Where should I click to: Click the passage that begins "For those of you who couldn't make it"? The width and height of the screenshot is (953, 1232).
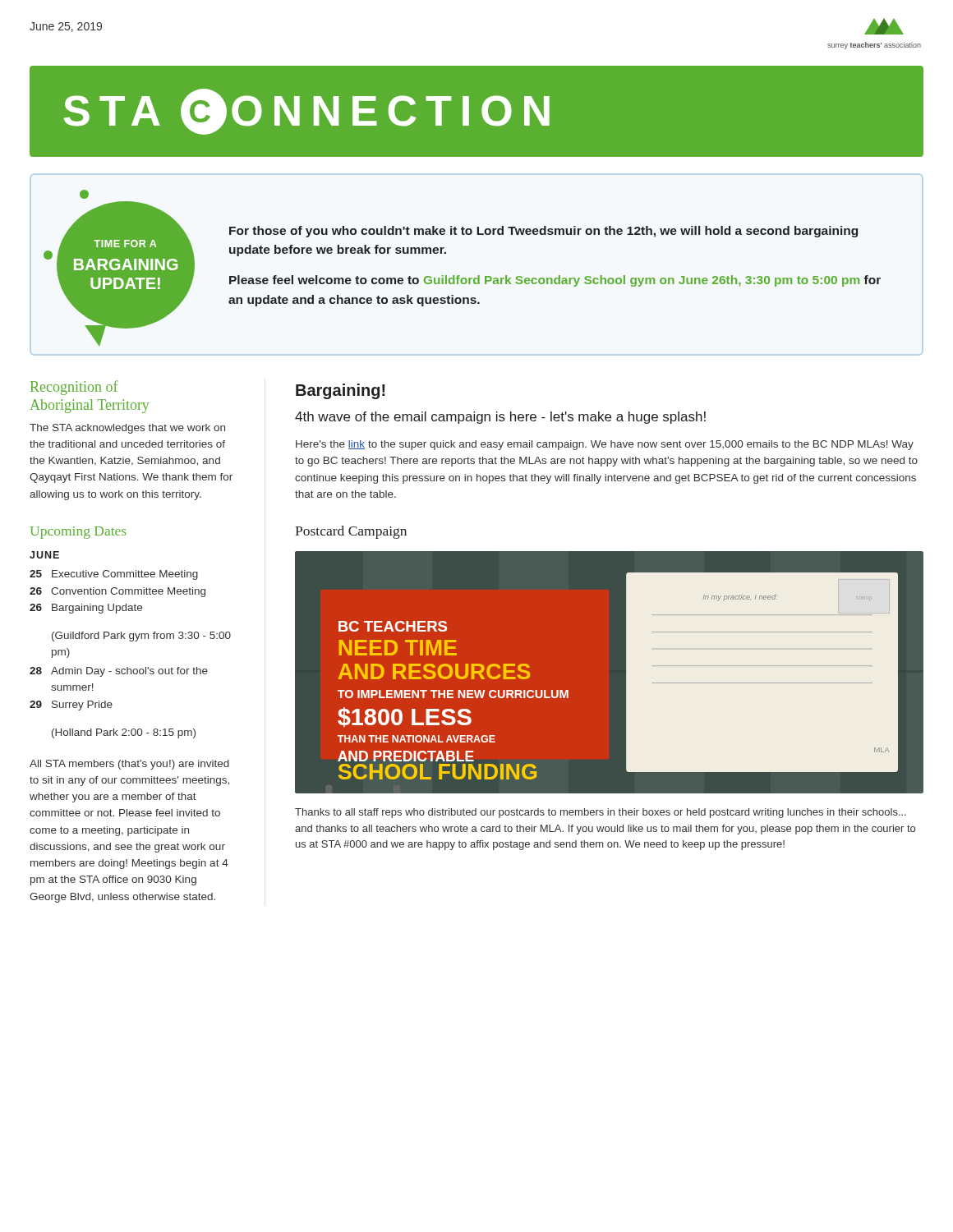tap(563, 265)
